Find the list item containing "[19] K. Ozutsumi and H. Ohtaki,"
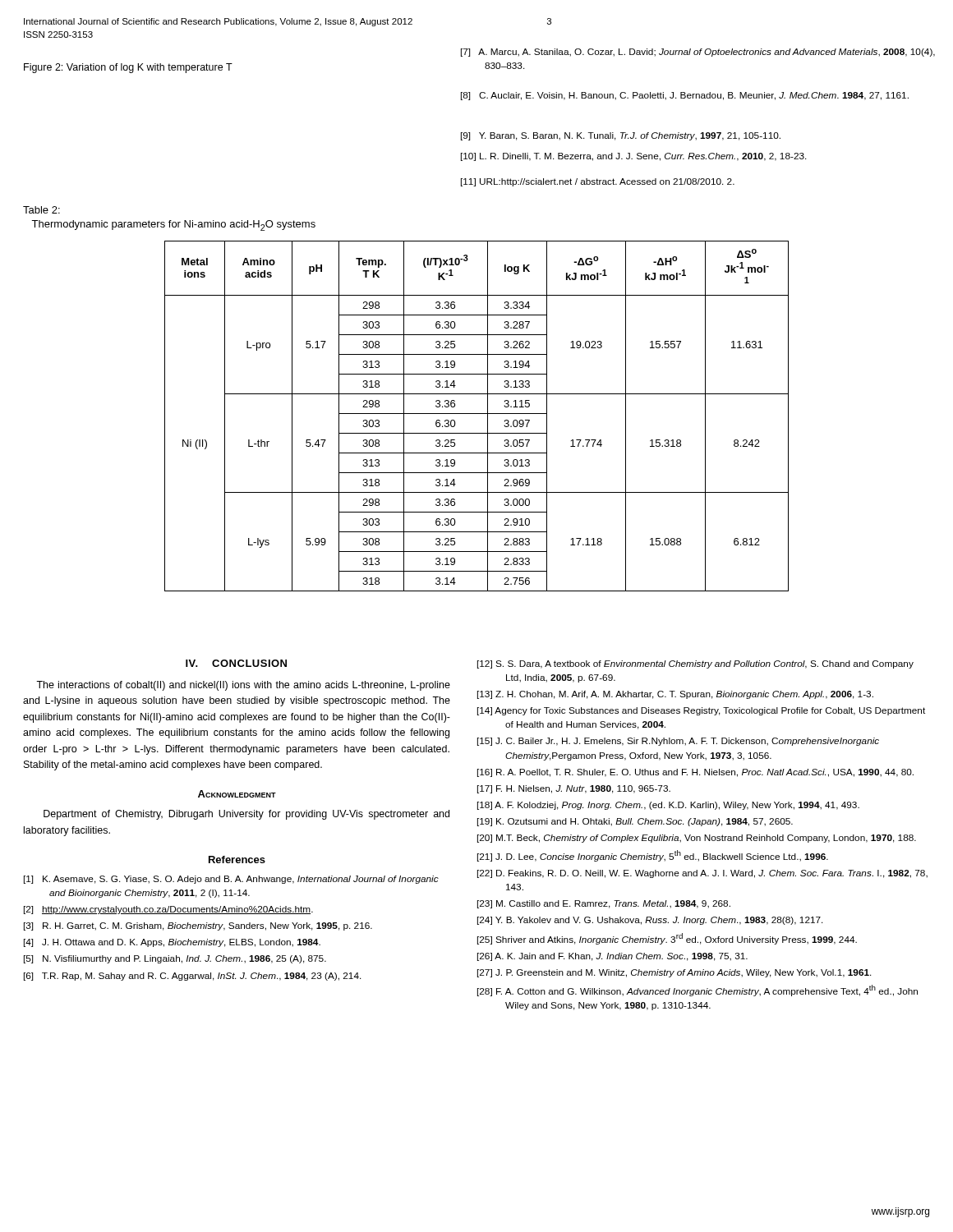The width and height of the screenshot is (953, 1232). [x=635, y=821]
